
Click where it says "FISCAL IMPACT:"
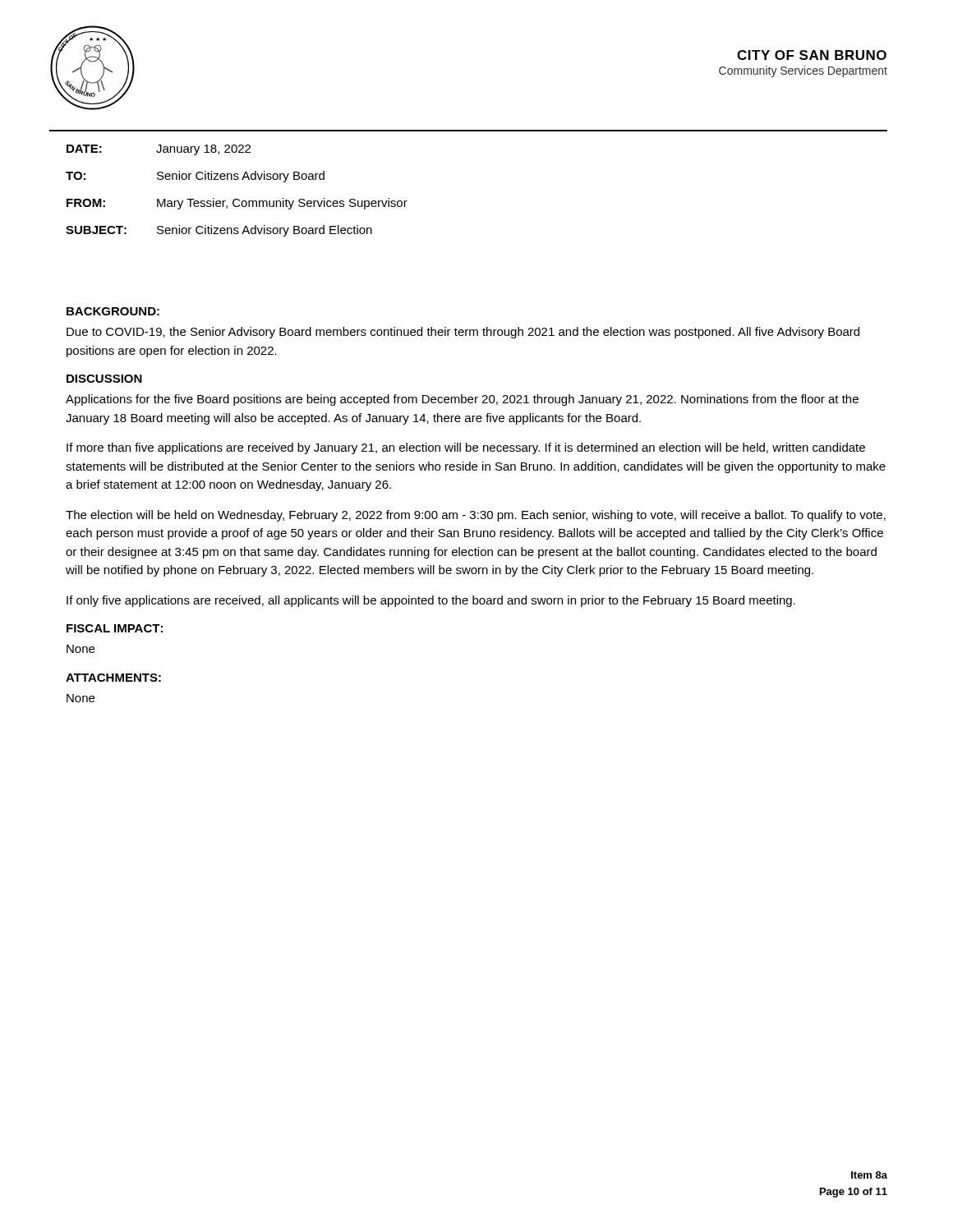click(x=115, y=628)
